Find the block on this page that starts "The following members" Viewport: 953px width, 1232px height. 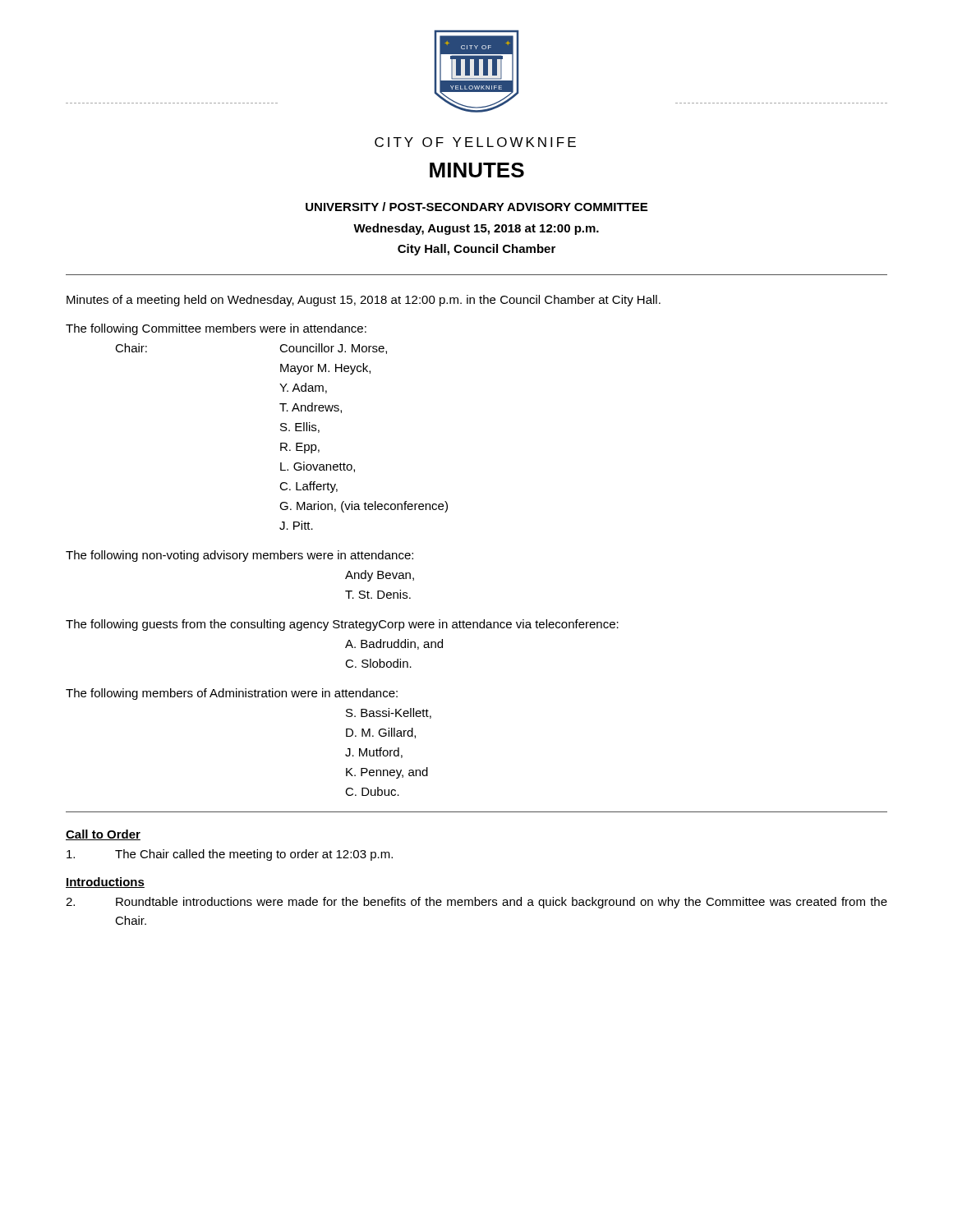(x=232, y=694)
